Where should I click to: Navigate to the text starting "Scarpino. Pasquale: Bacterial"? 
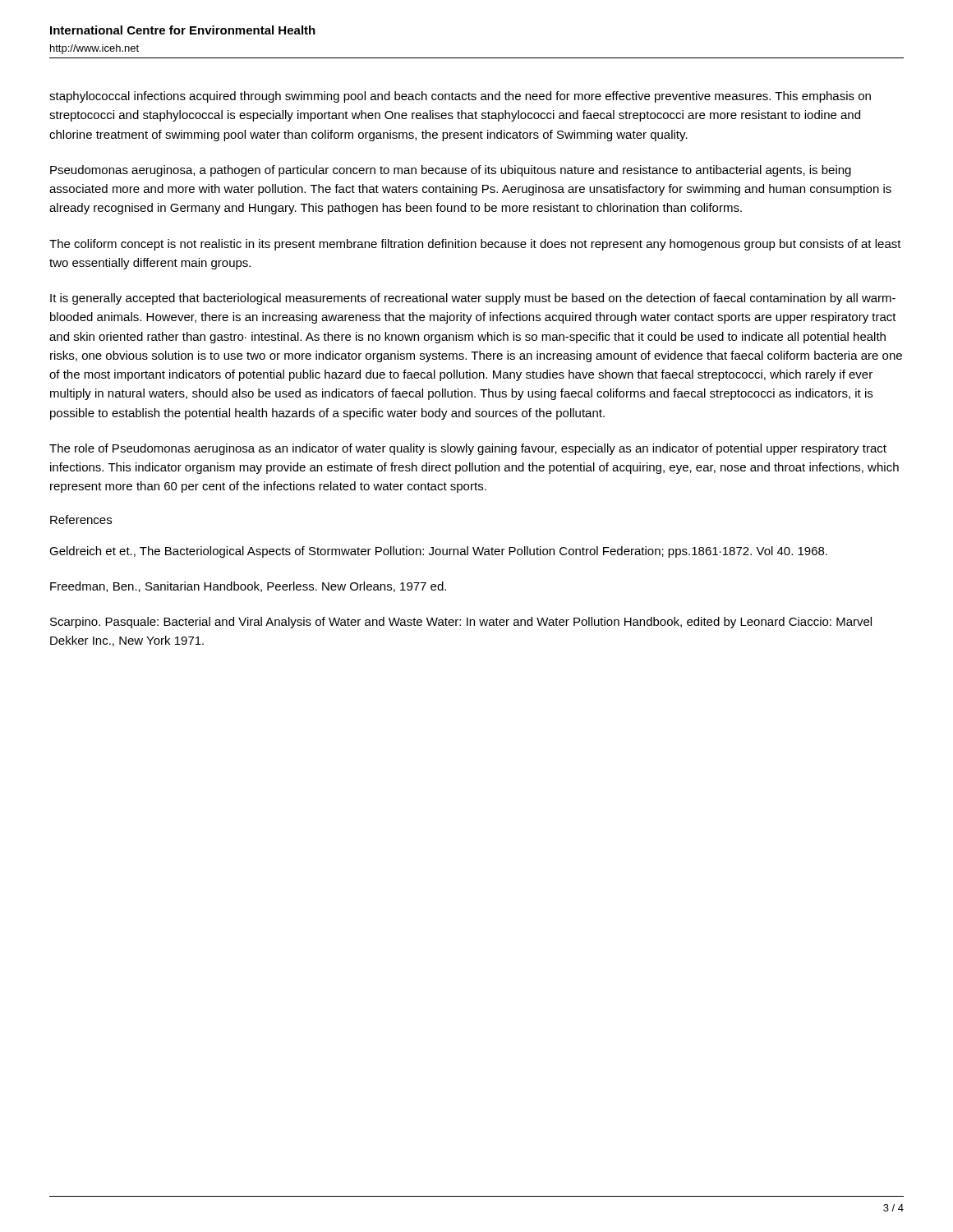point(461,631)
